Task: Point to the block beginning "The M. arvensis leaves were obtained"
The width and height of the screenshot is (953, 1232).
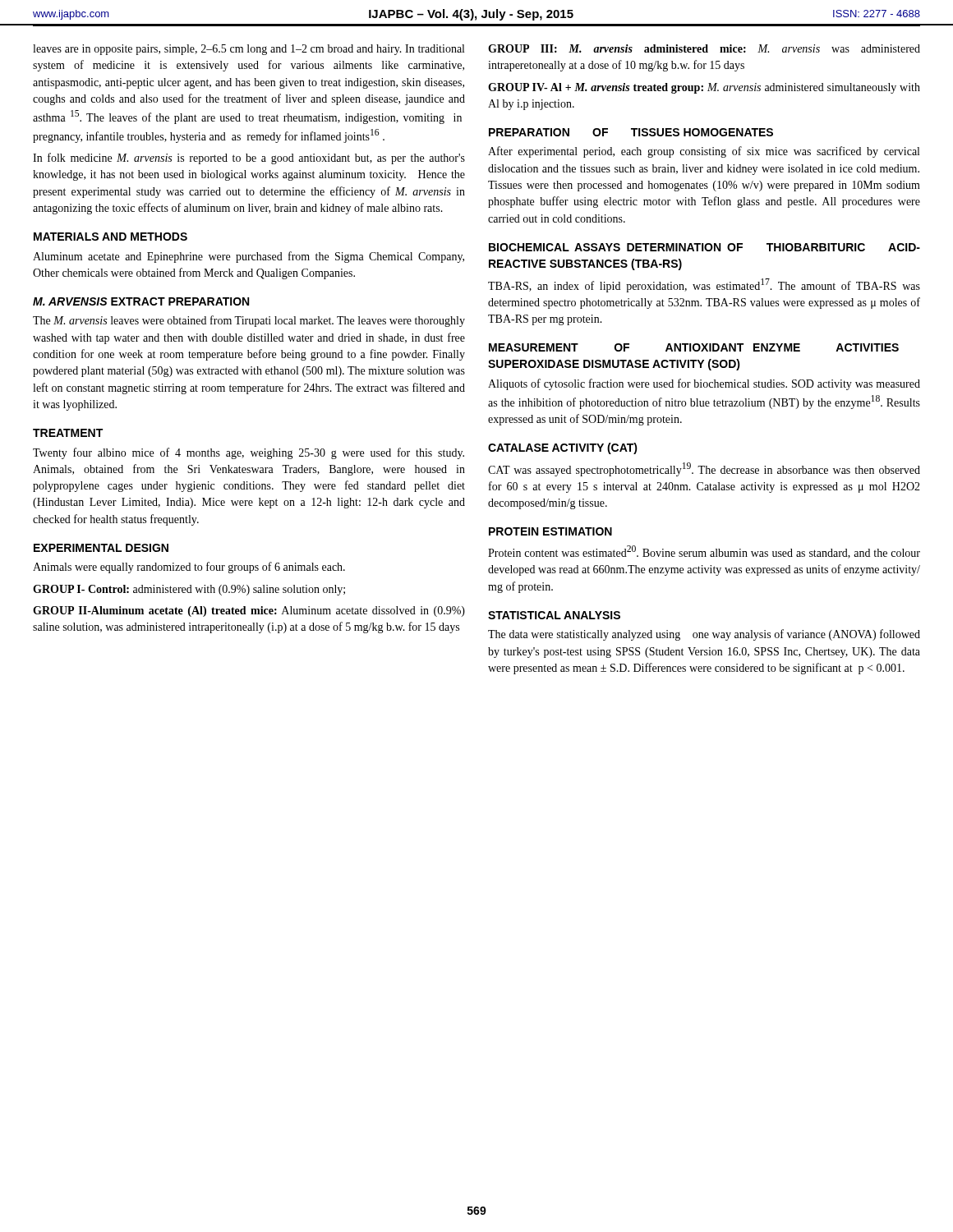Action: tap(249, 363)
